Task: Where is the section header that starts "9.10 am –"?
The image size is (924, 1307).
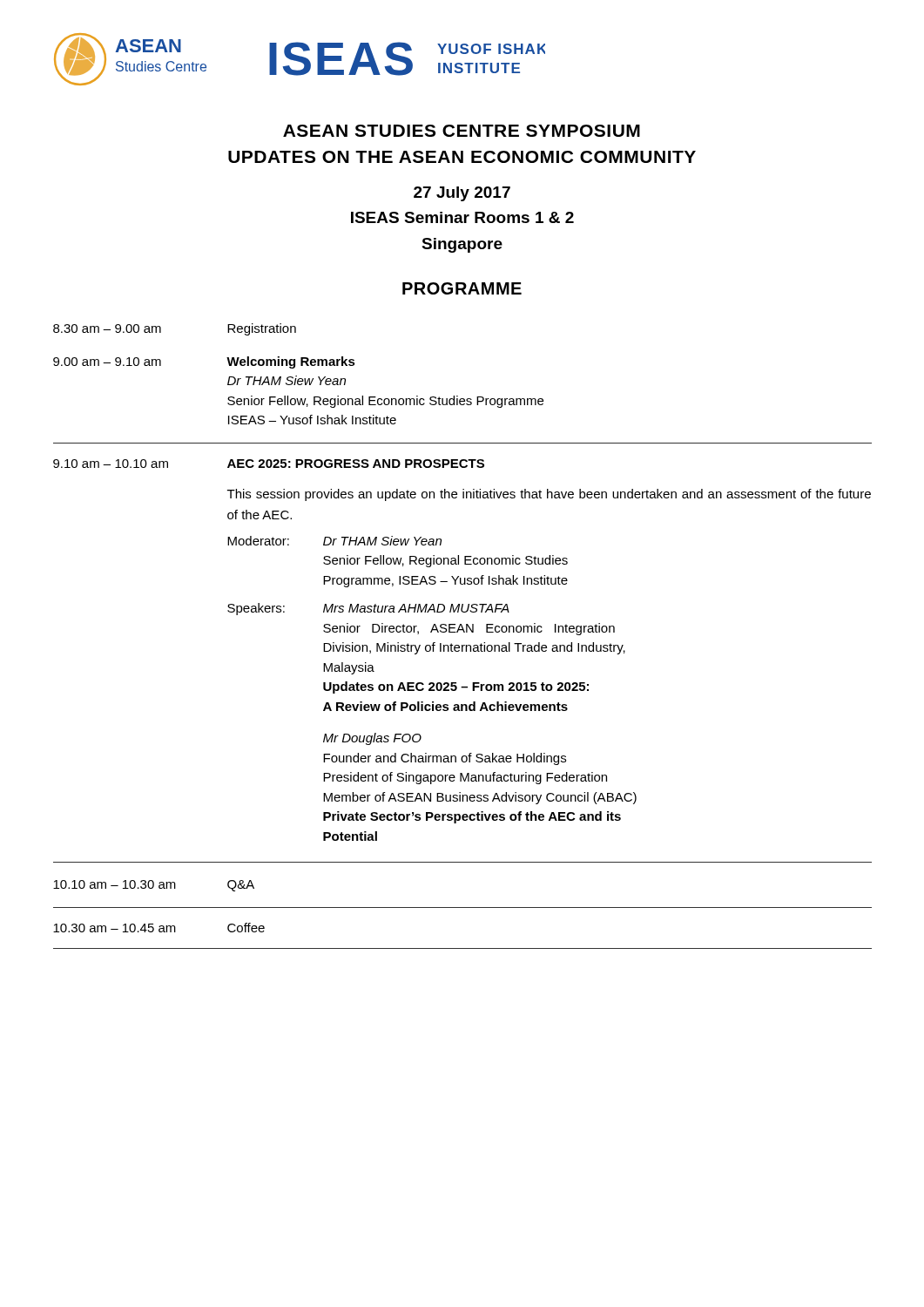Action: tap(269, 464)
